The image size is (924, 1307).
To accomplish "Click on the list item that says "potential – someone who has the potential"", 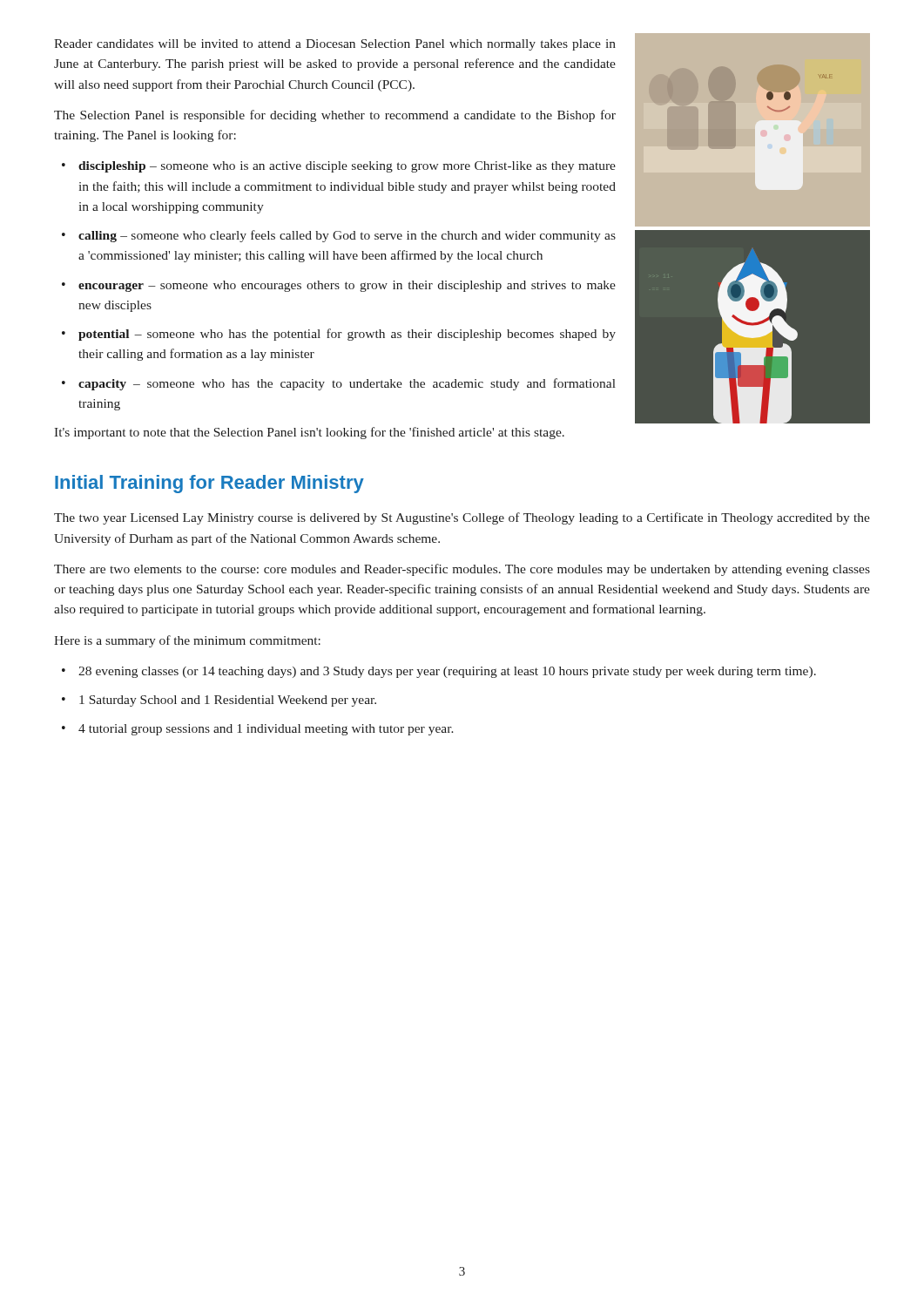I will [335, 343].
